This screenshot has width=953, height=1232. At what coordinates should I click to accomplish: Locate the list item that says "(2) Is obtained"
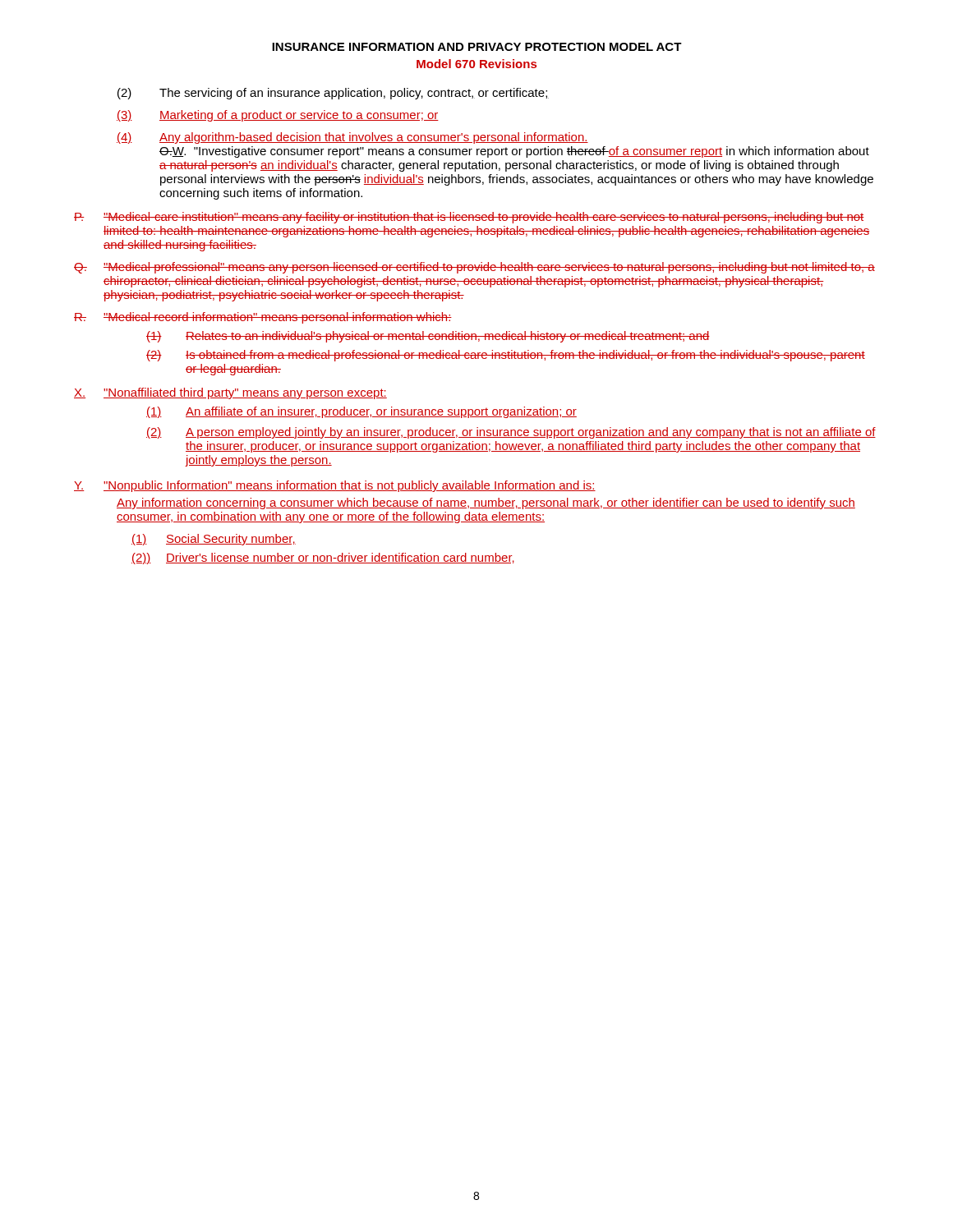513,361
